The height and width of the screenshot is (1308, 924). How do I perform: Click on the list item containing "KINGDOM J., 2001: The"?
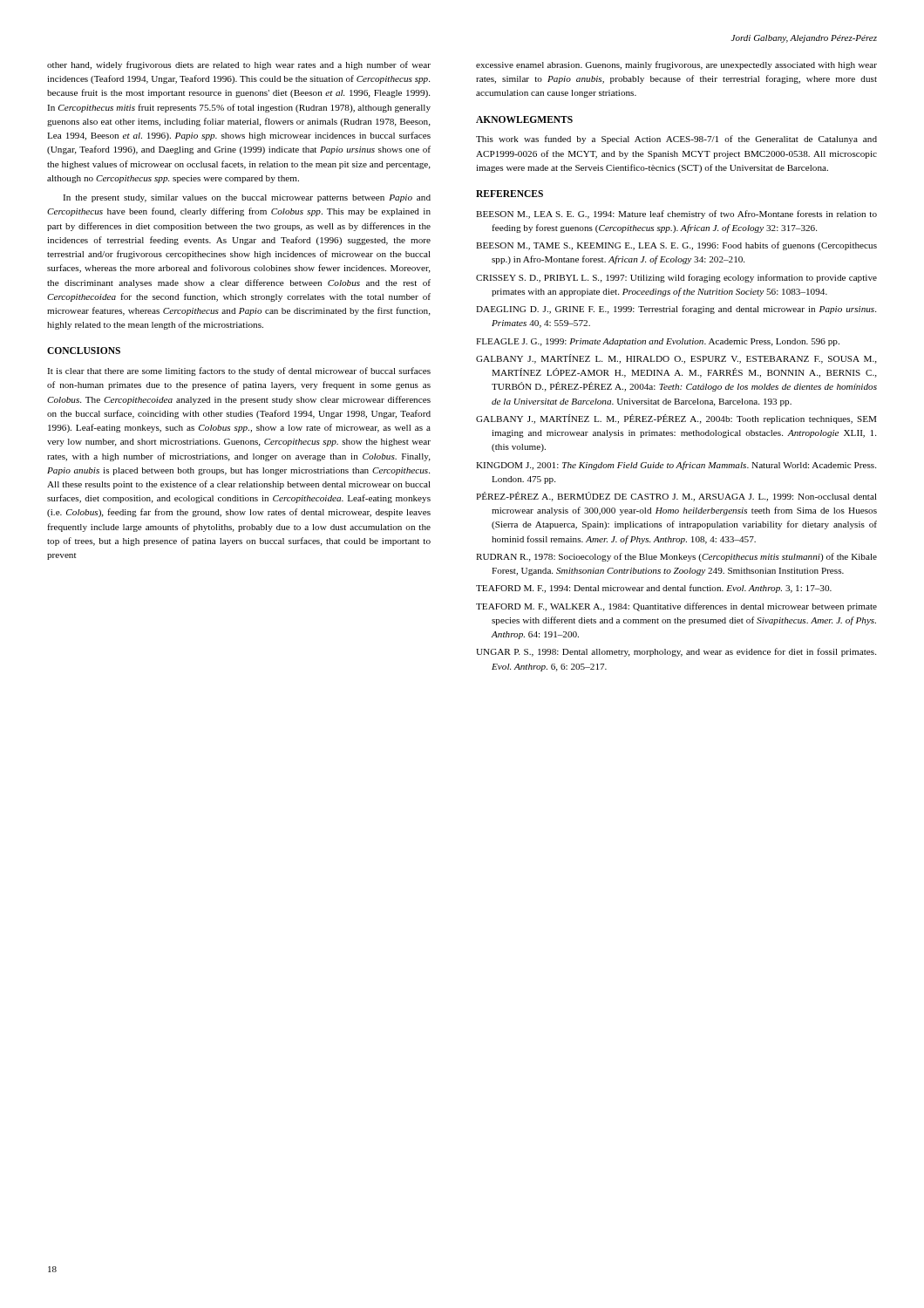(x=676, y=471)
